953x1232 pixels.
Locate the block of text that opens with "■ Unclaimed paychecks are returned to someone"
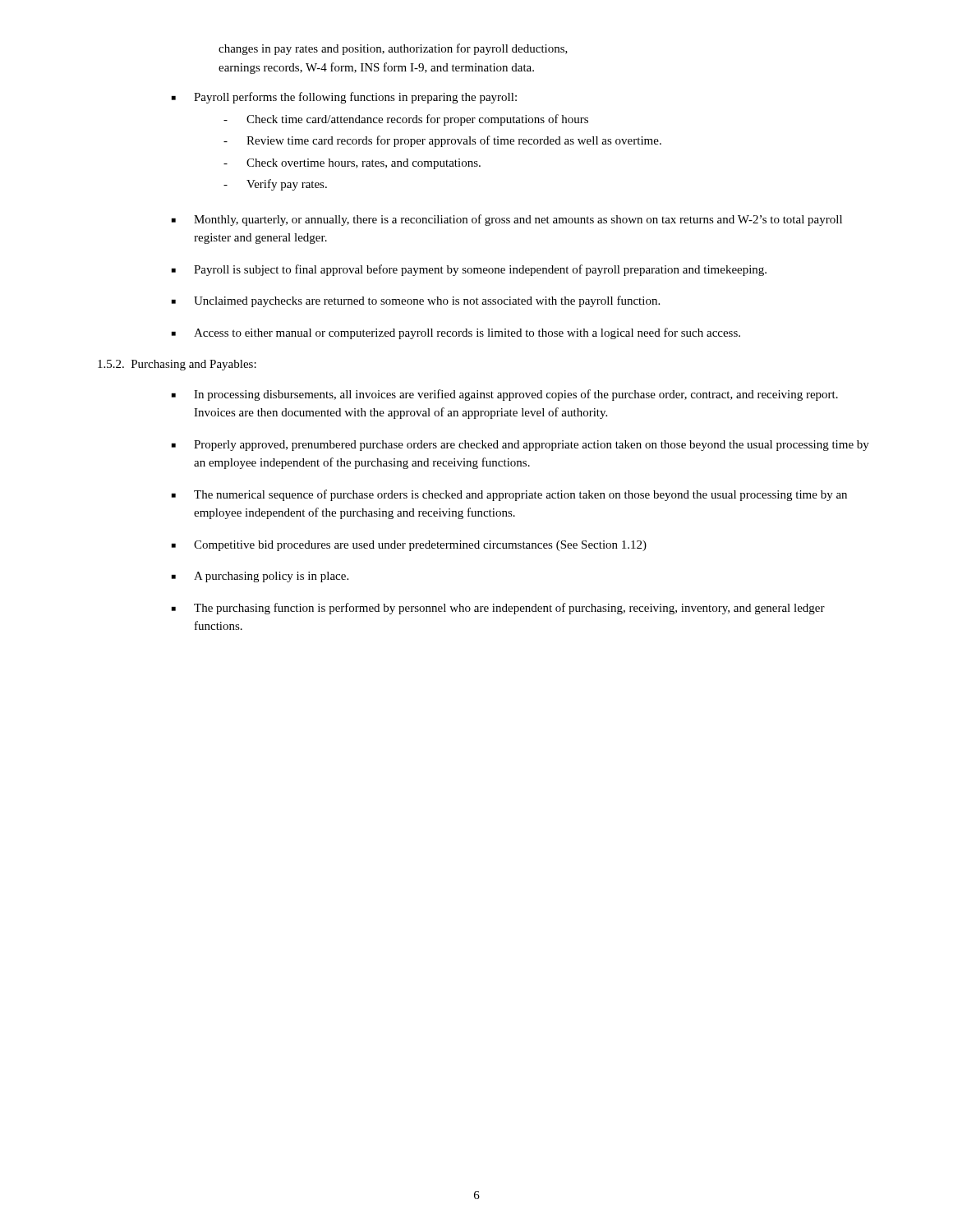pos(521,301)
